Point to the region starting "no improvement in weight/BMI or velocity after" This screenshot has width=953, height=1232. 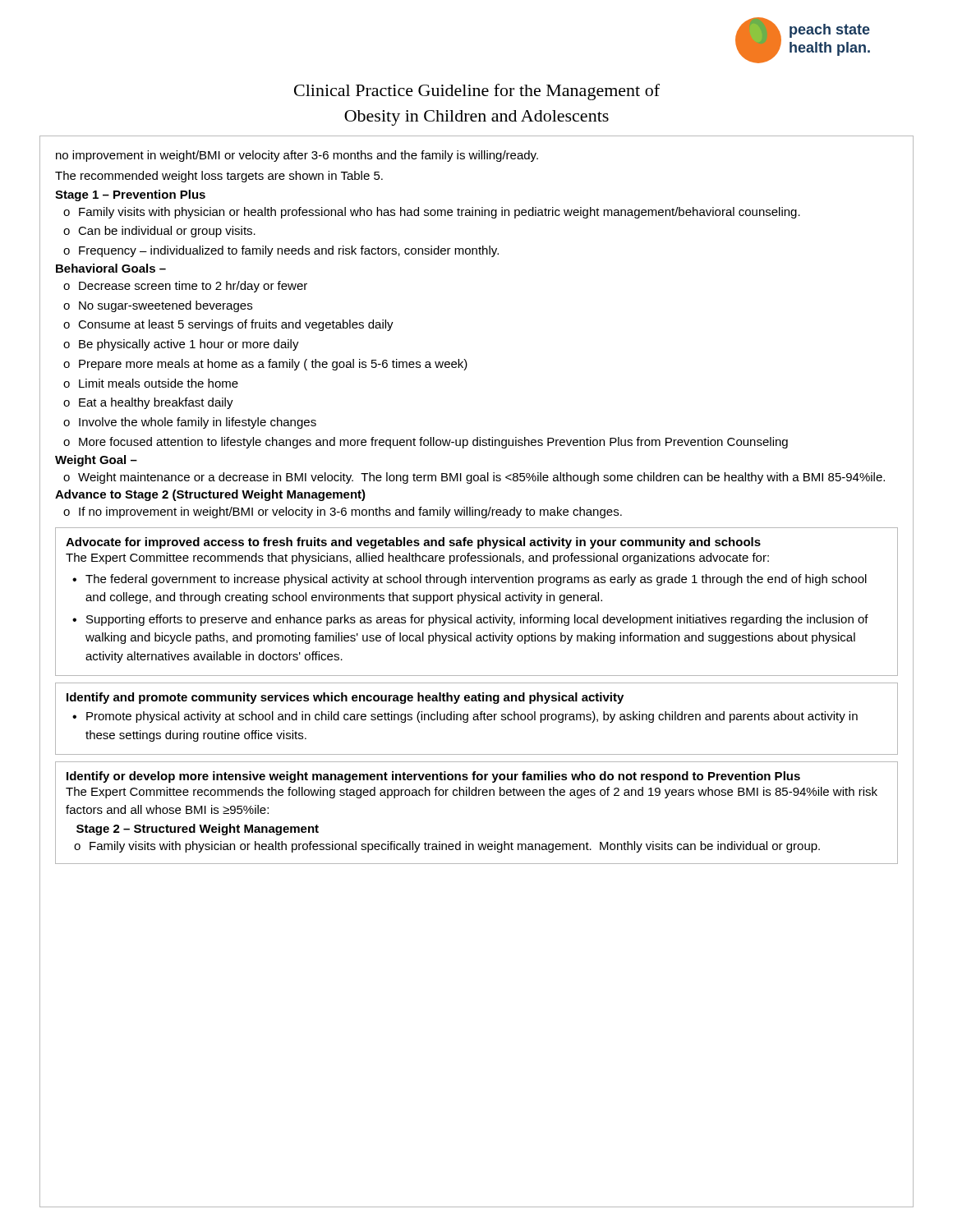point(476,165)
